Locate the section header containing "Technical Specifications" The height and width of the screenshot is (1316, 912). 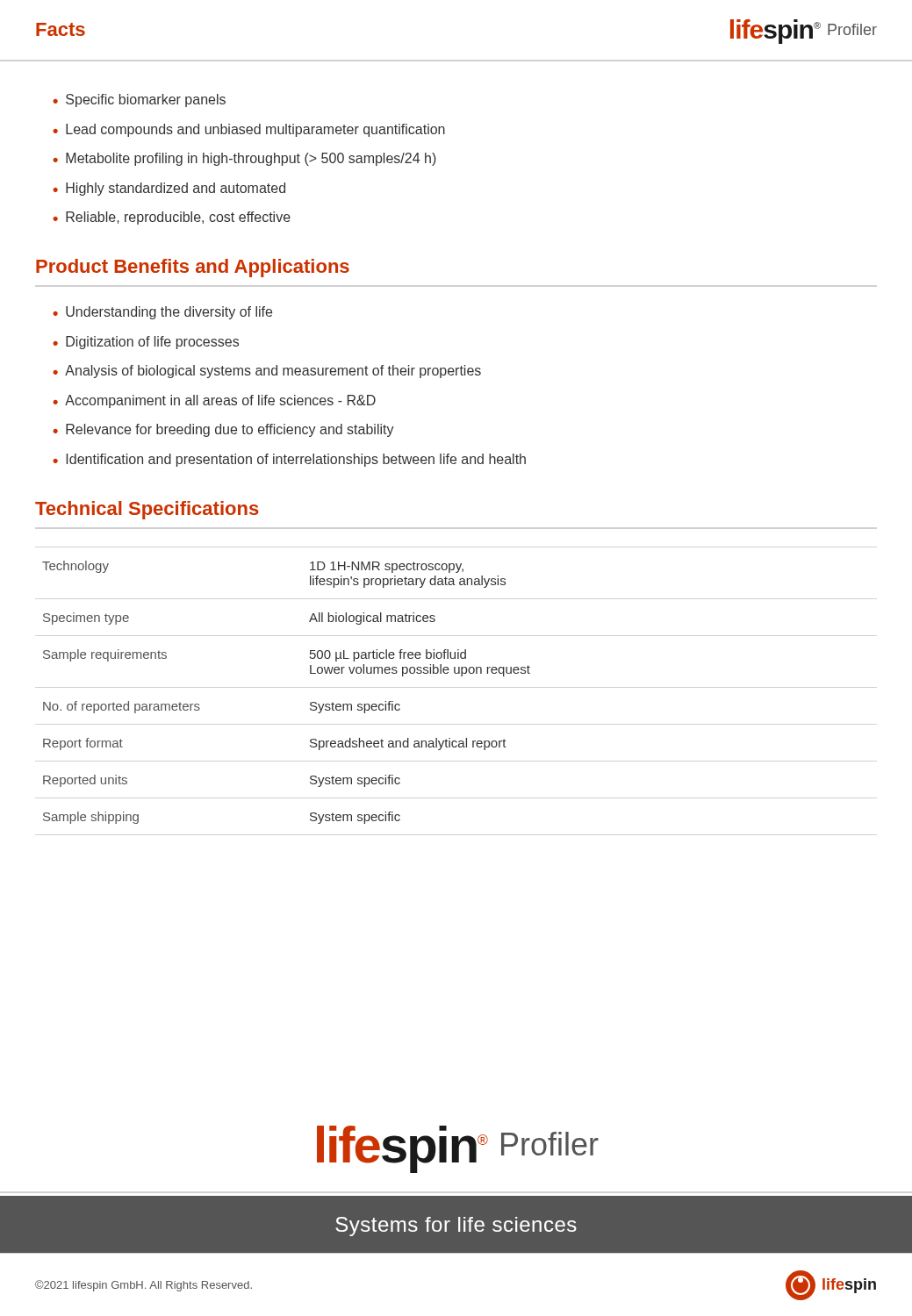147,508
